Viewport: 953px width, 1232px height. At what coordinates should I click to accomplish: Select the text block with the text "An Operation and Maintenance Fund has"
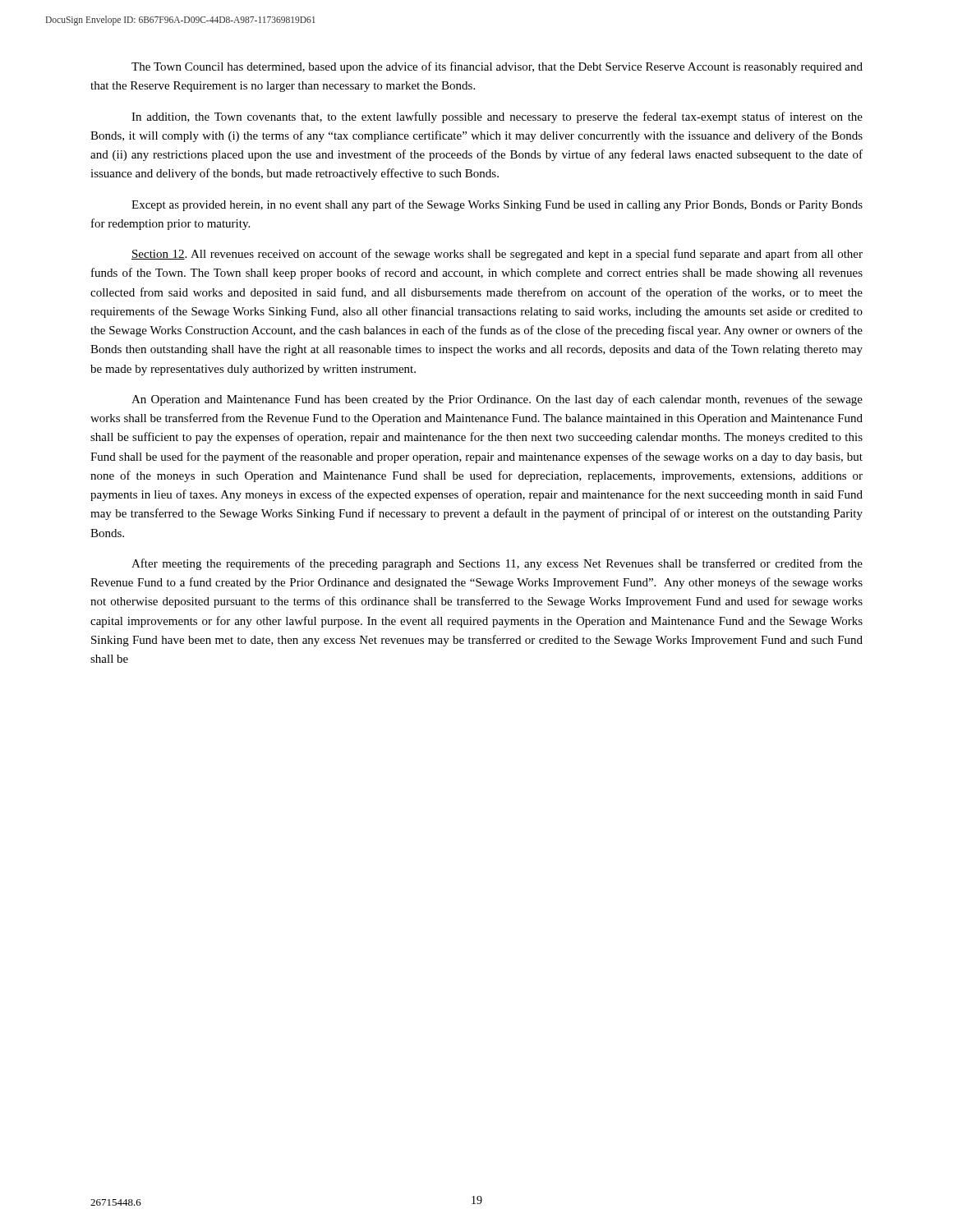476,466
